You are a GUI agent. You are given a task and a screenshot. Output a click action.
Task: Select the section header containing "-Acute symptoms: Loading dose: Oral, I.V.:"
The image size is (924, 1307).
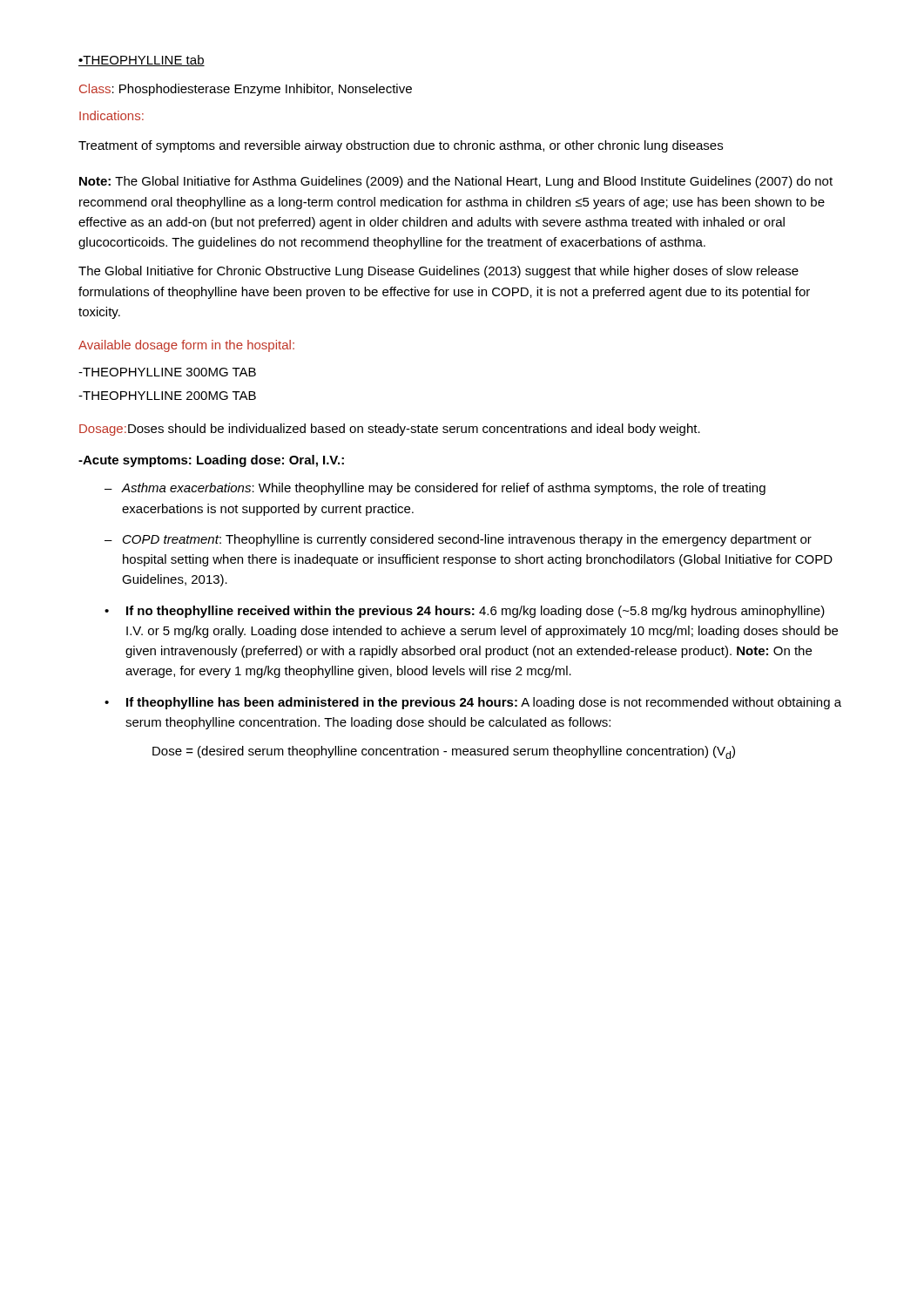[212, 460]
